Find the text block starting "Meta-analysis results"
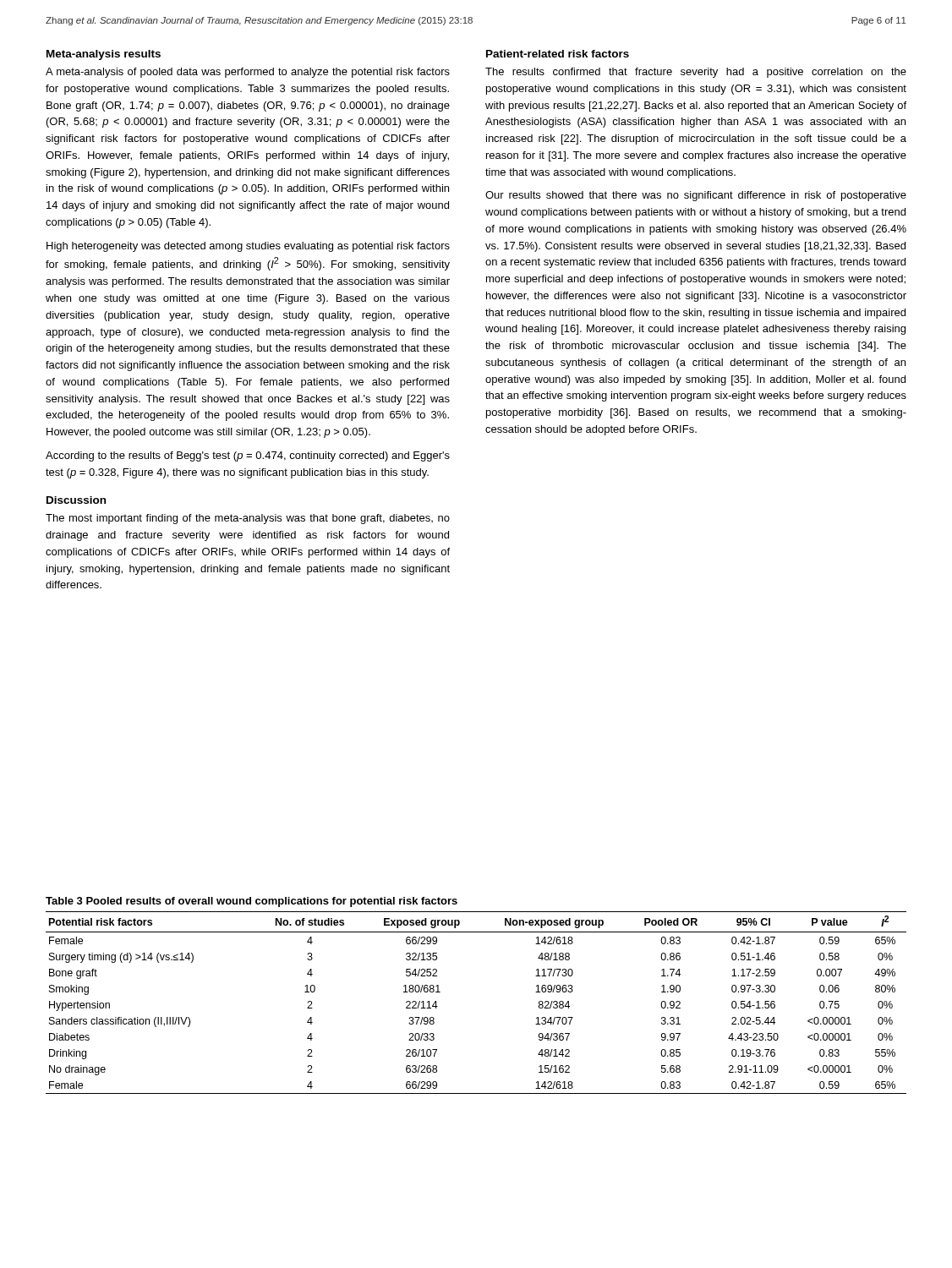This screenshot has height=1268, width=952. click(x=103, y=54)
